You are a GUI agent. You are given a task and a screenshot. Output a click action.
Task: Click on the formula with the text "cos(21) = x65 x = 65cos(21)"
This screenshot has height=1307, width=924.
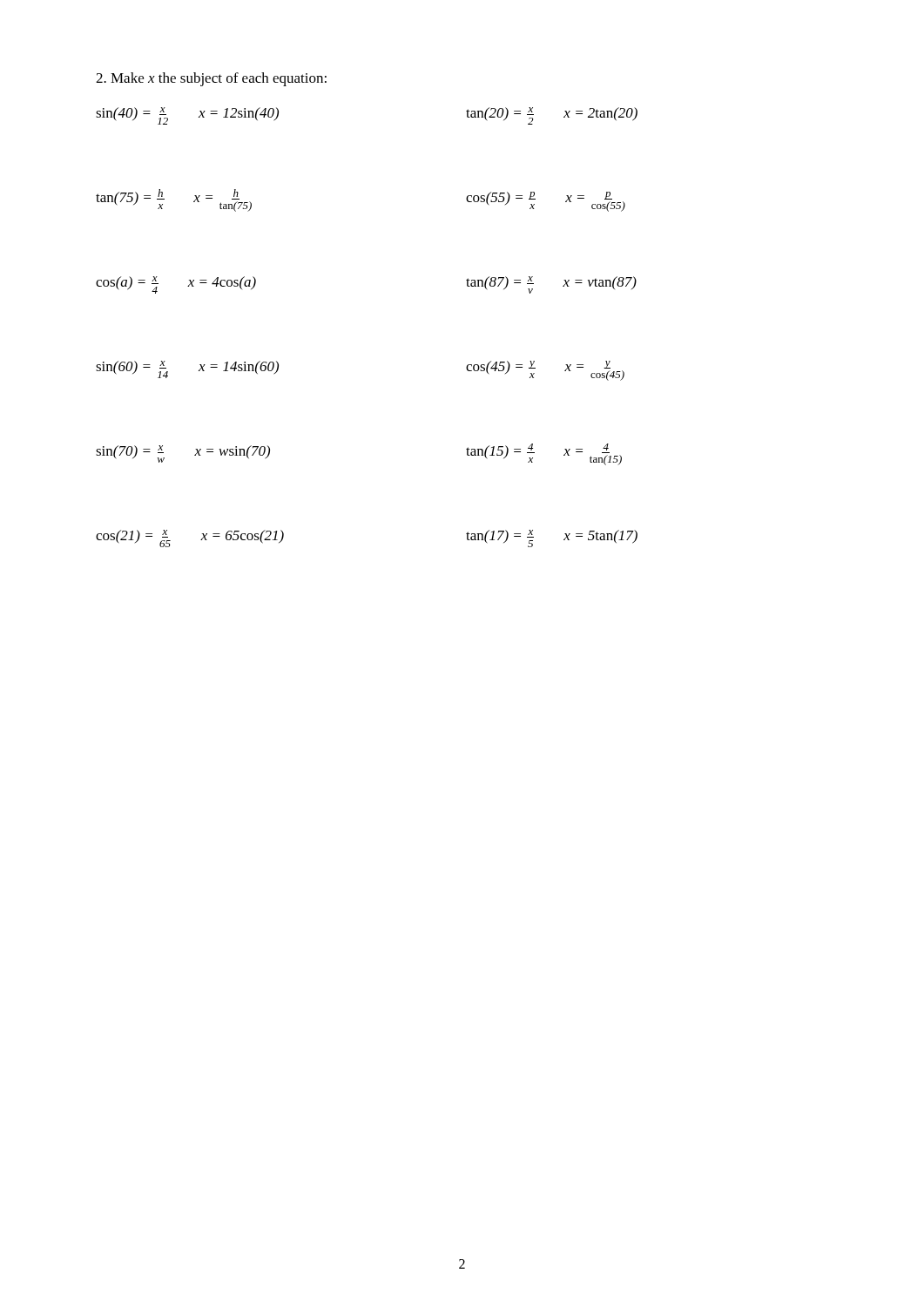point(190,537)
